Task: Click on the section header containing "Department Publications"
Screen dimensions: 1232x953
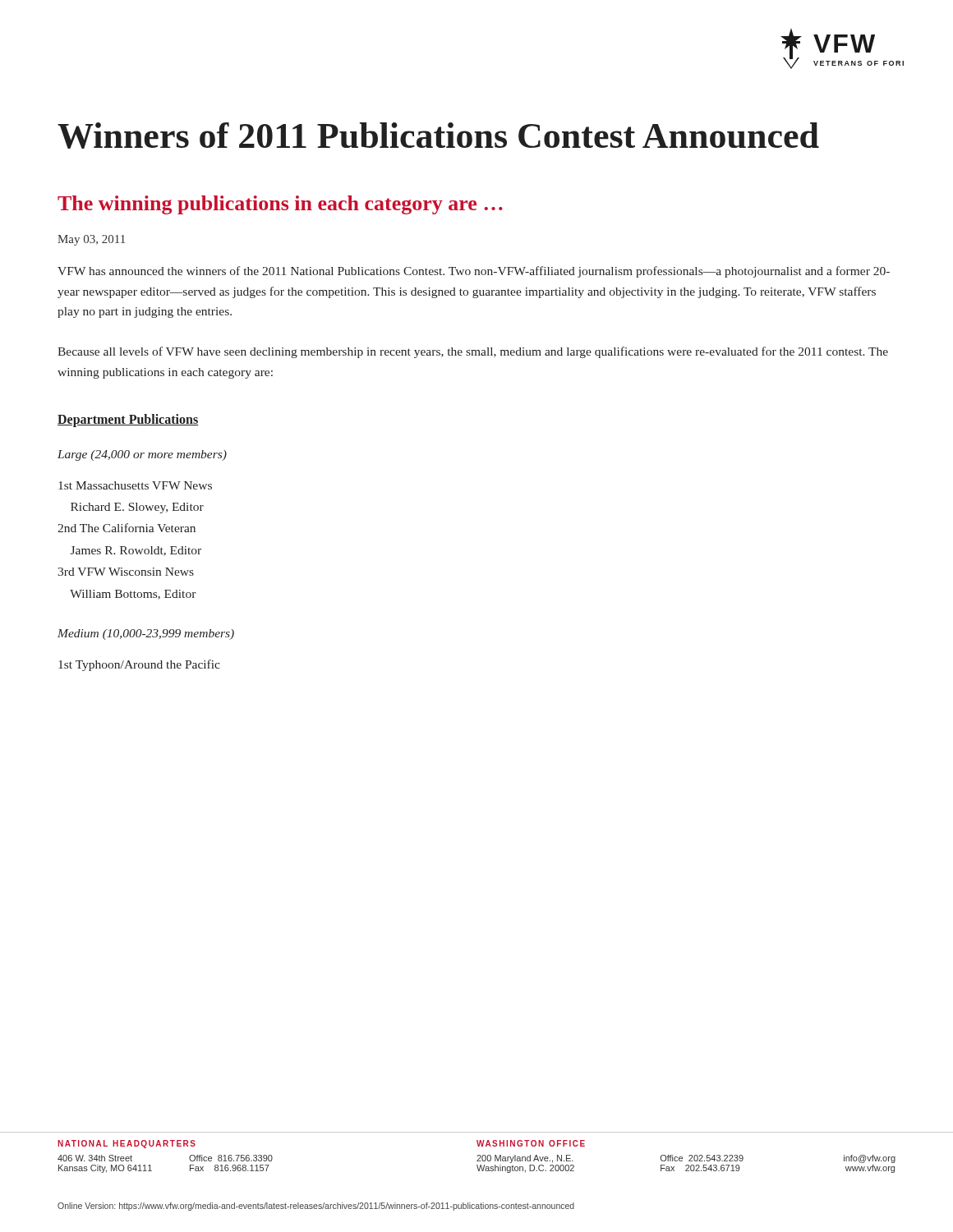Action: pyautogui.click(x=128, y=419)
